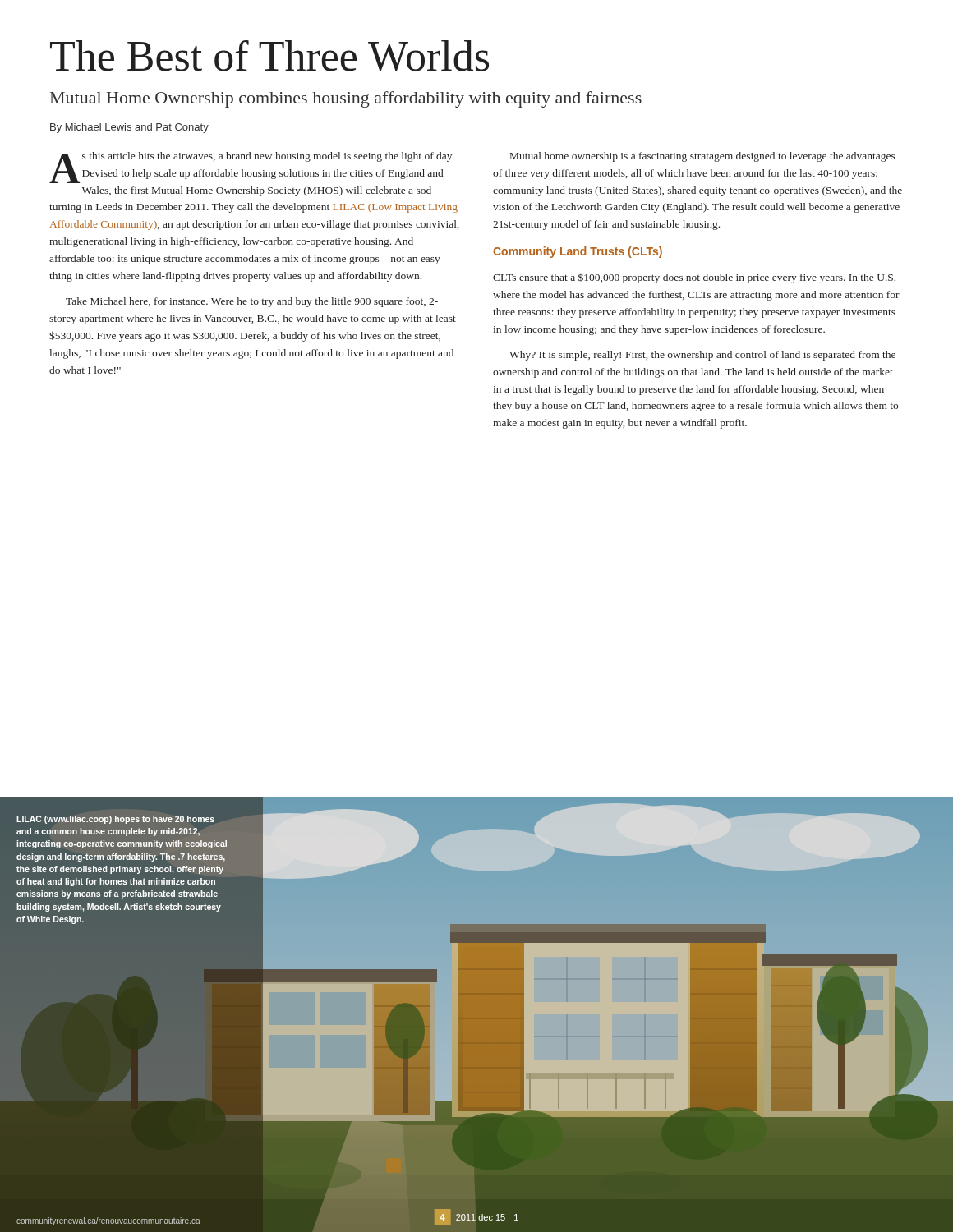Point to the passage starting "Community Land Trusts (CLTs)"

[x=578, y=252]
